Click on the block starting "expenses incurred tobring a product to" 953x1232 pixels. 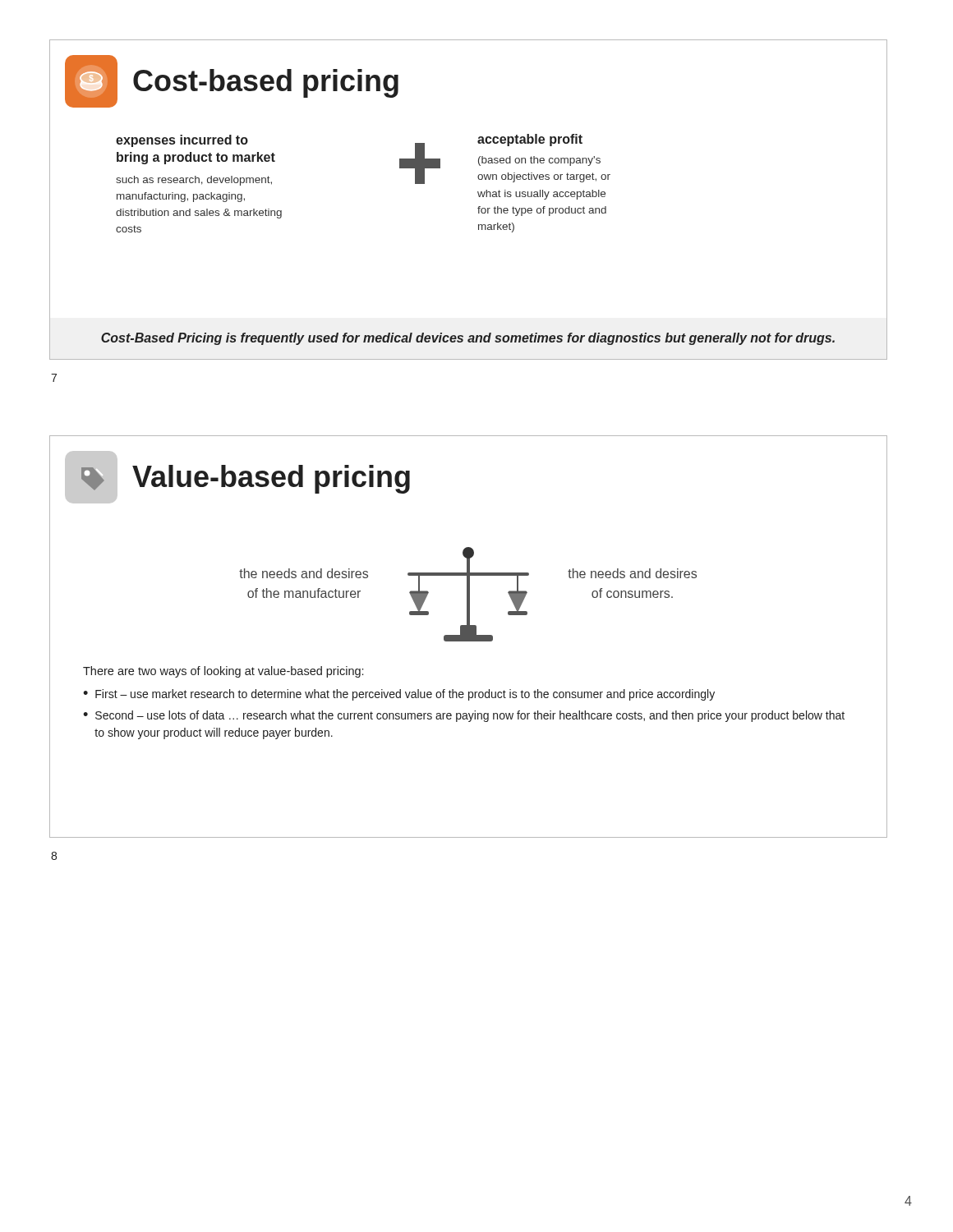tap(195, 149)
